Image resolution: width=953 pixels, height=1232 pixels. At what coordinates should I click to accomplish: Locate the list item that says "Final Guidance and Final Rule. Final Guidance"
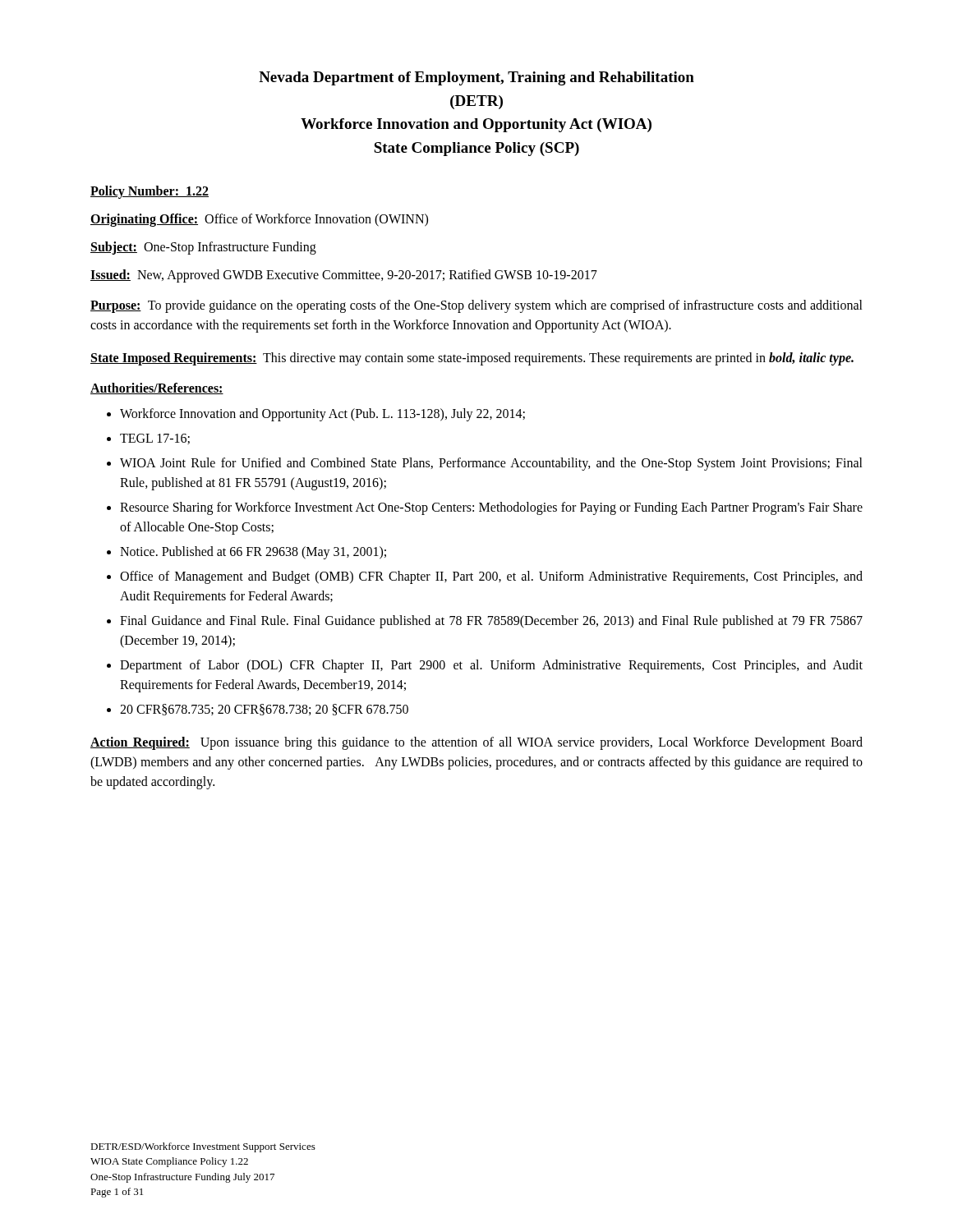(x=491, y=630)
